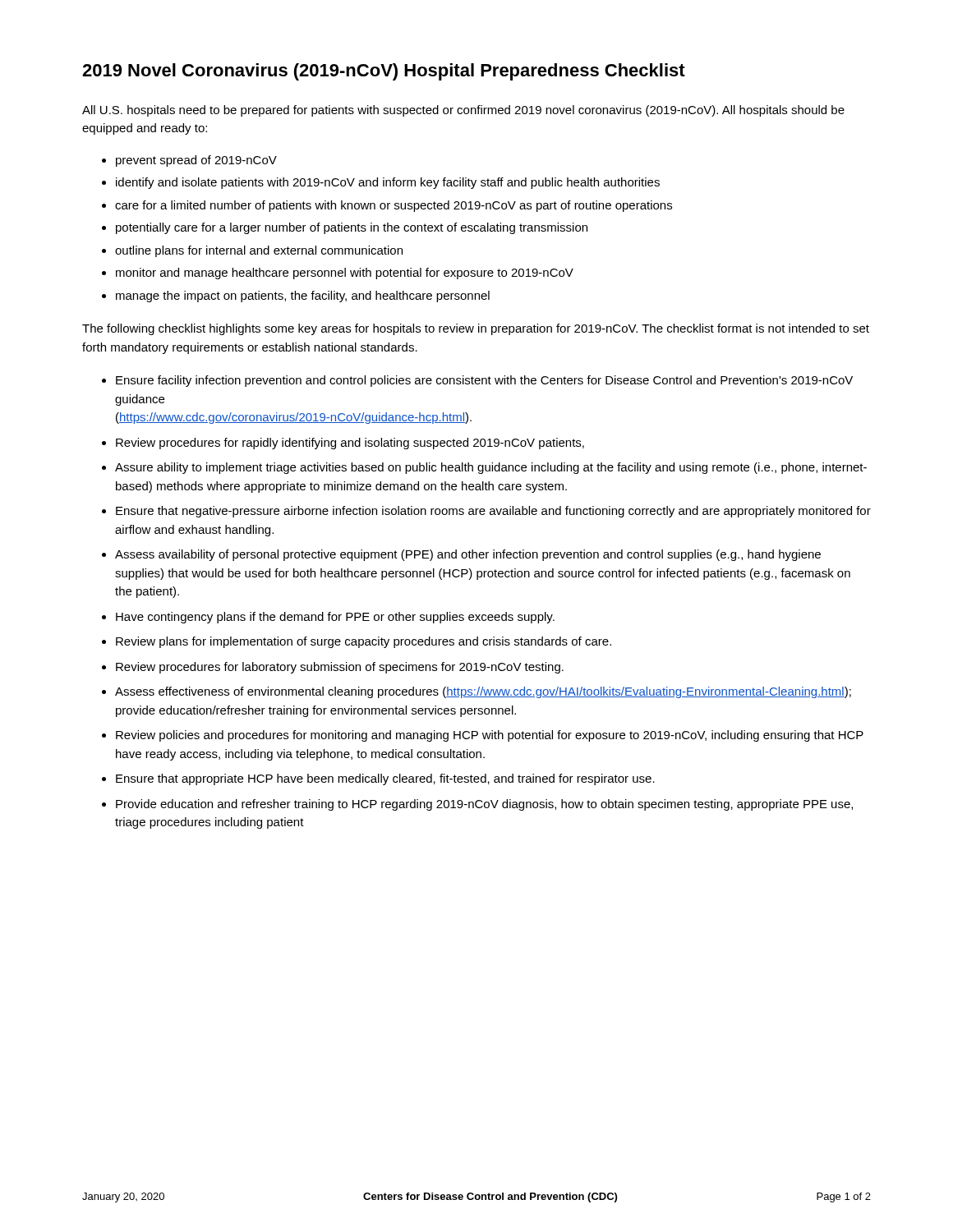Screen dimensions: 1232x953
Task: Find the element starting "Assure ability to implement triage"
Action: 491,476
